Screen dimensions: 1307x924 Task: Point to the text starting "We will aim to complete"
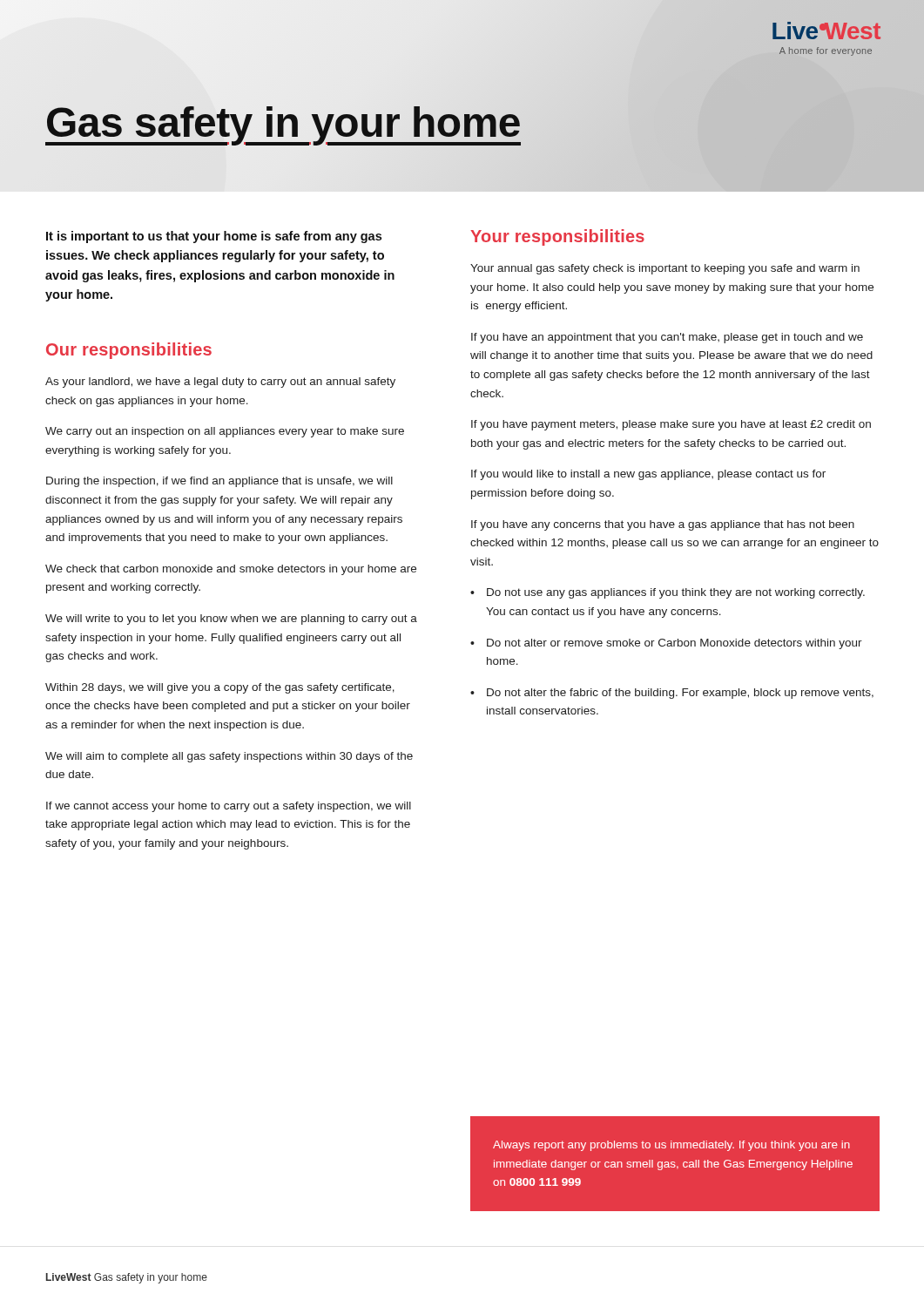tap(233, 765)
